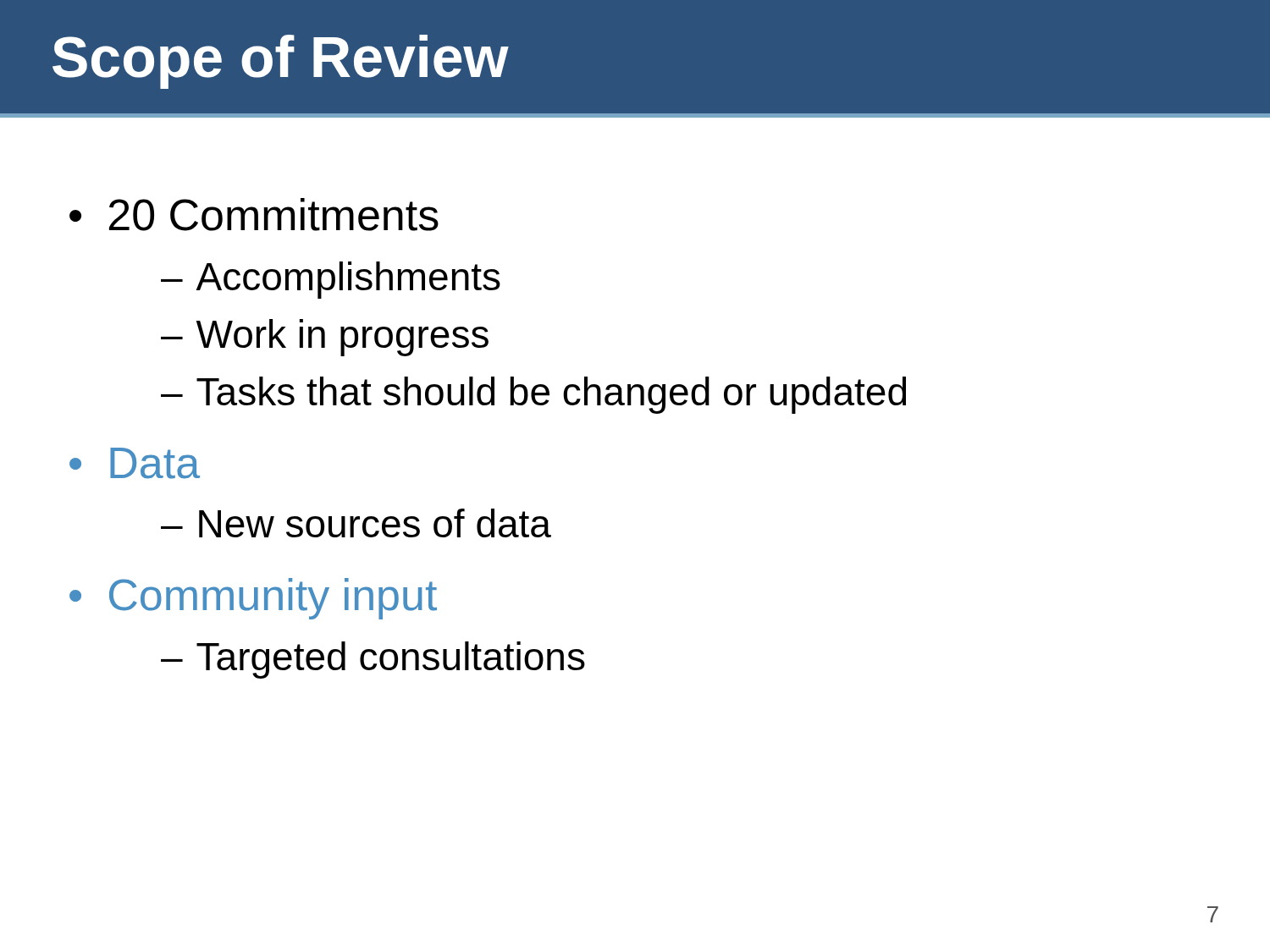Viewport: 1270px width, 952px height.
Task: Find the element starting "–Targeted consultations"
Action: (373, 656)
